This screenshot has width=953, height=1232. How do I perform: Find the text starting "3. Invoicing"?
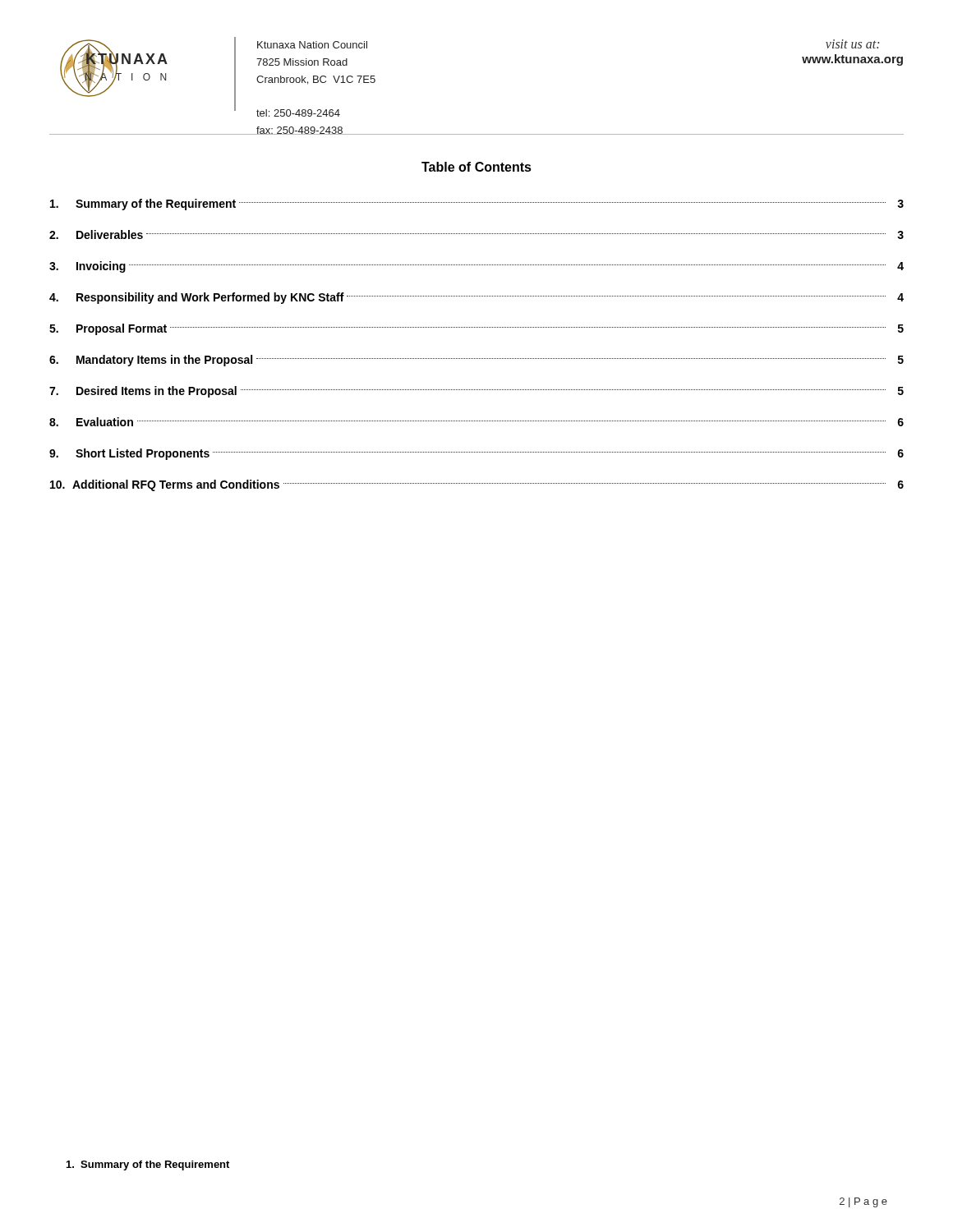point(476,266)
